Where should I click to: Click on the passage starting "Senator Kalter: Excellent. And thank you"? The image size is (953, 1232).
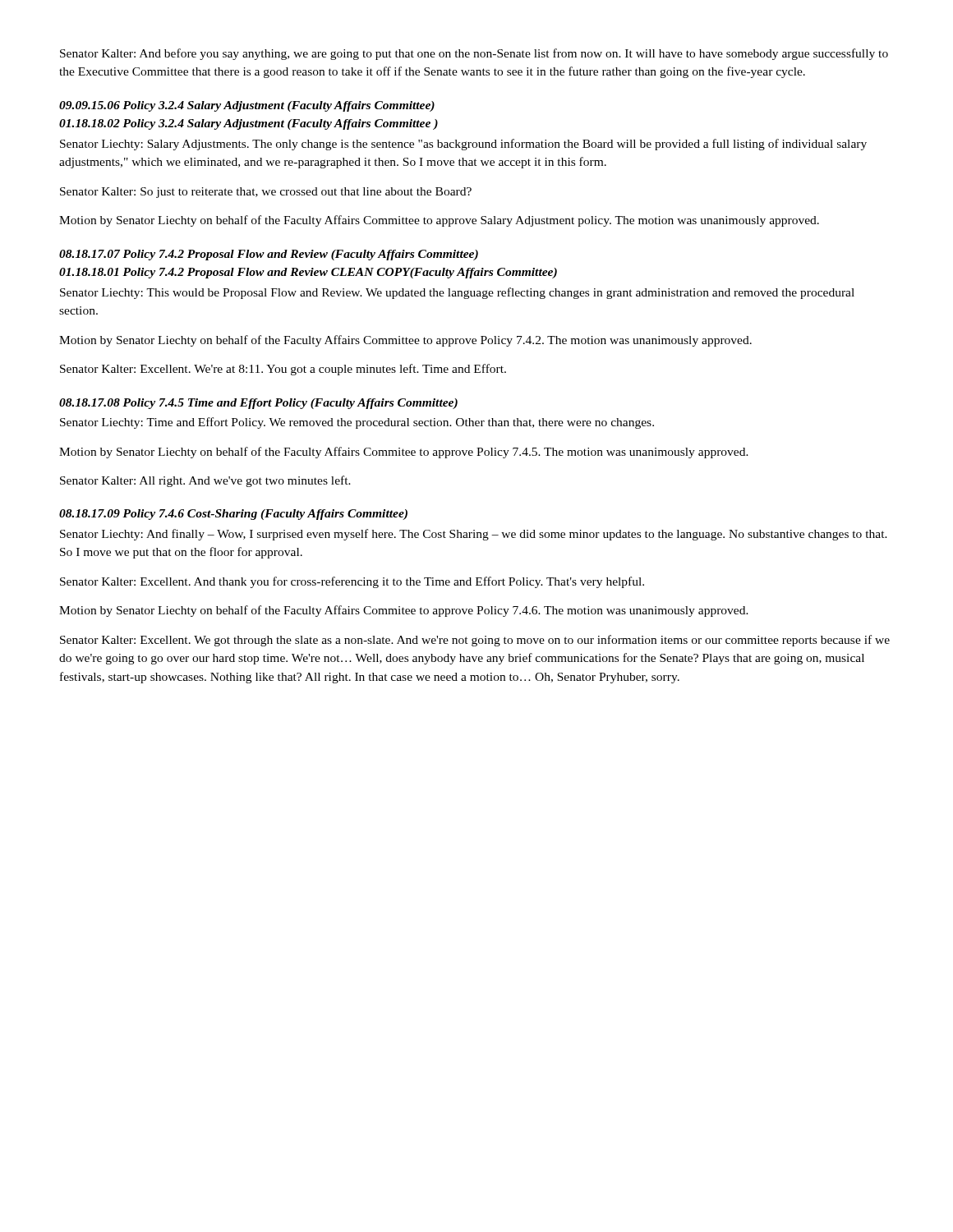[476, 582]
